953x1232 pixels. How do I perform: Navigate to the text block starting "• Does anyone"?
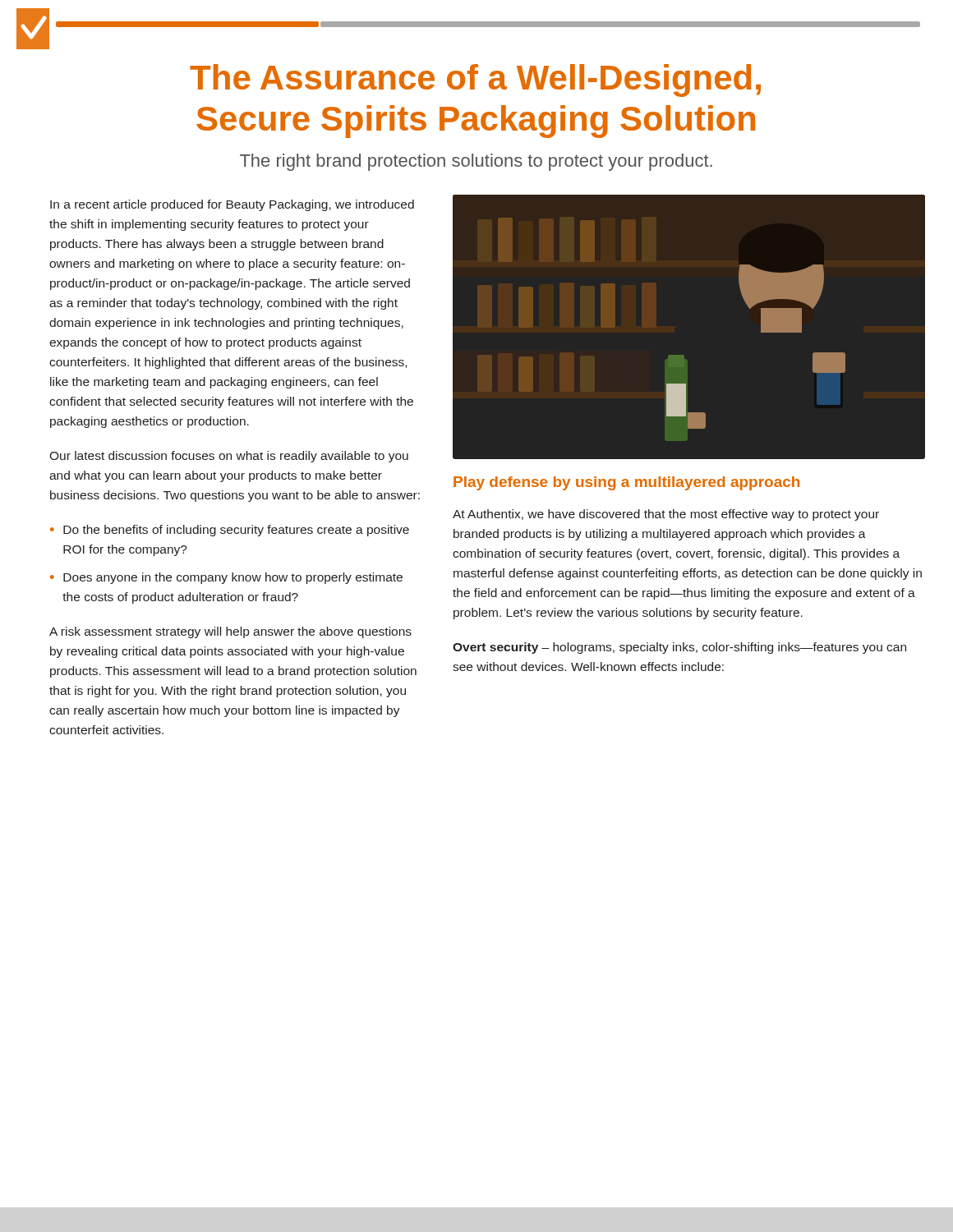[x=236, y=588]
